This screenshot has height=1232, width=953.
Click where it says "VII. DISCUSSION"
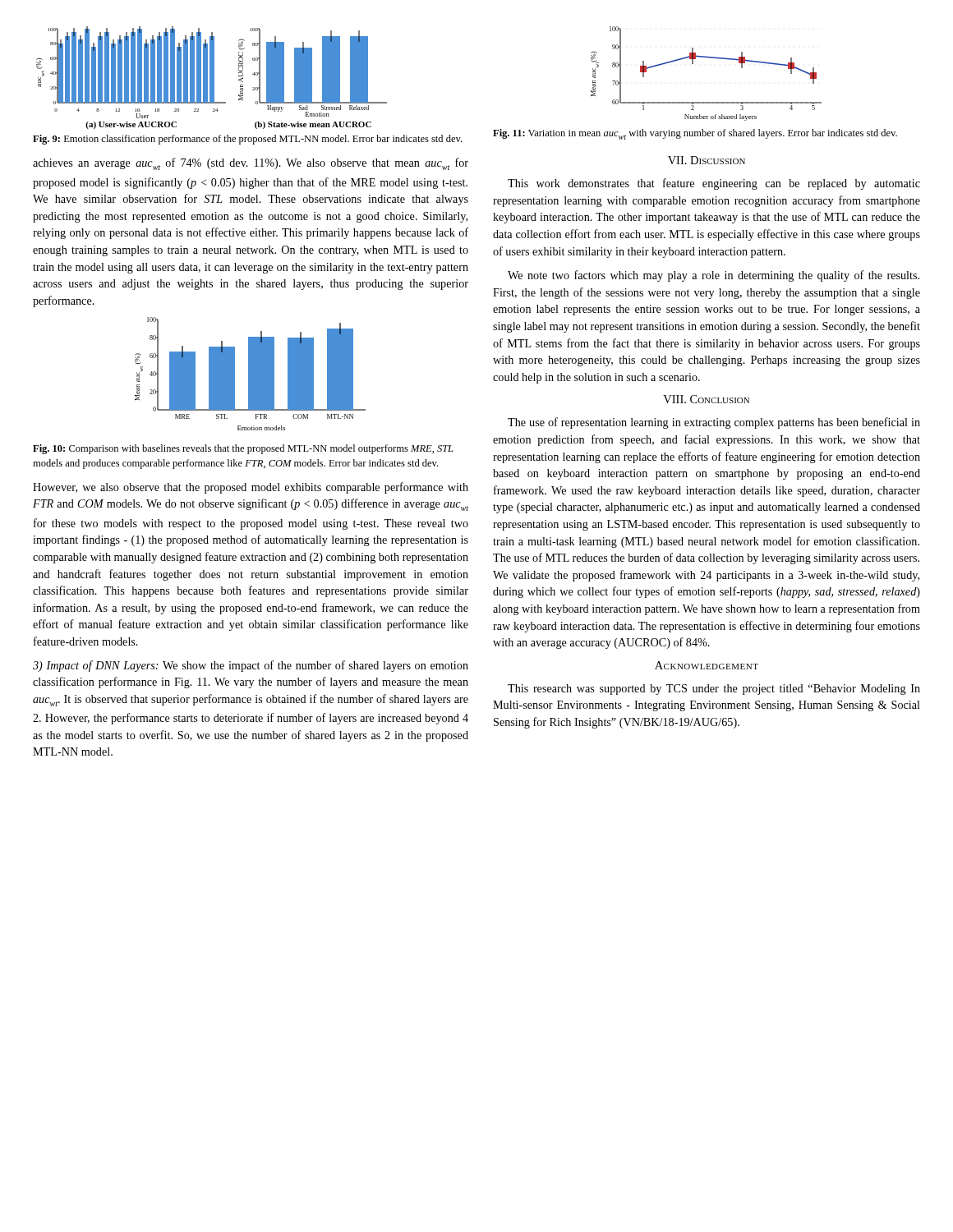(x=707, y=160)
